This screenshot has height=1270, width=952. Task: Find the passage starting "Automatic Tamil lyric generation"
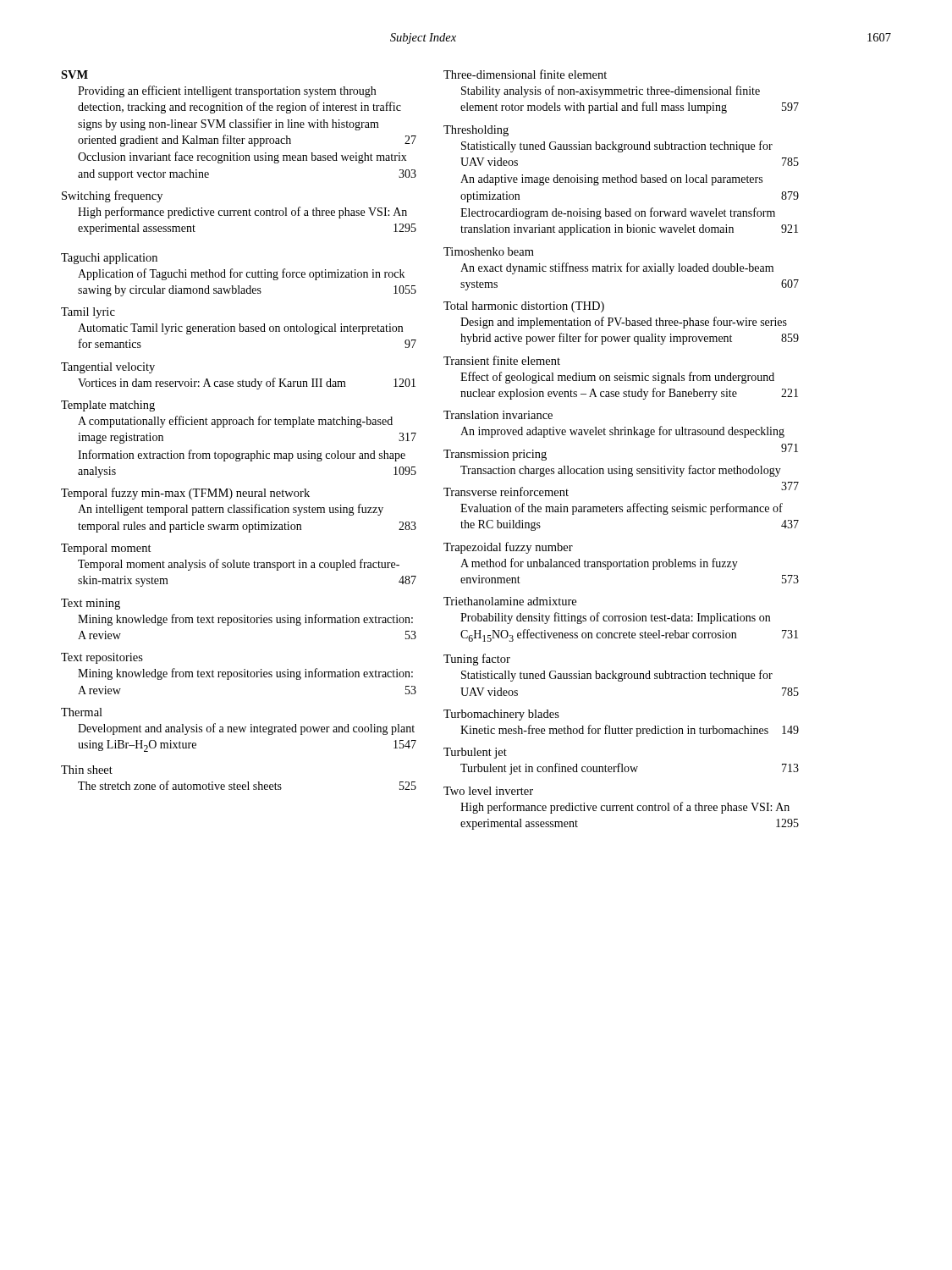pos(247,337)
